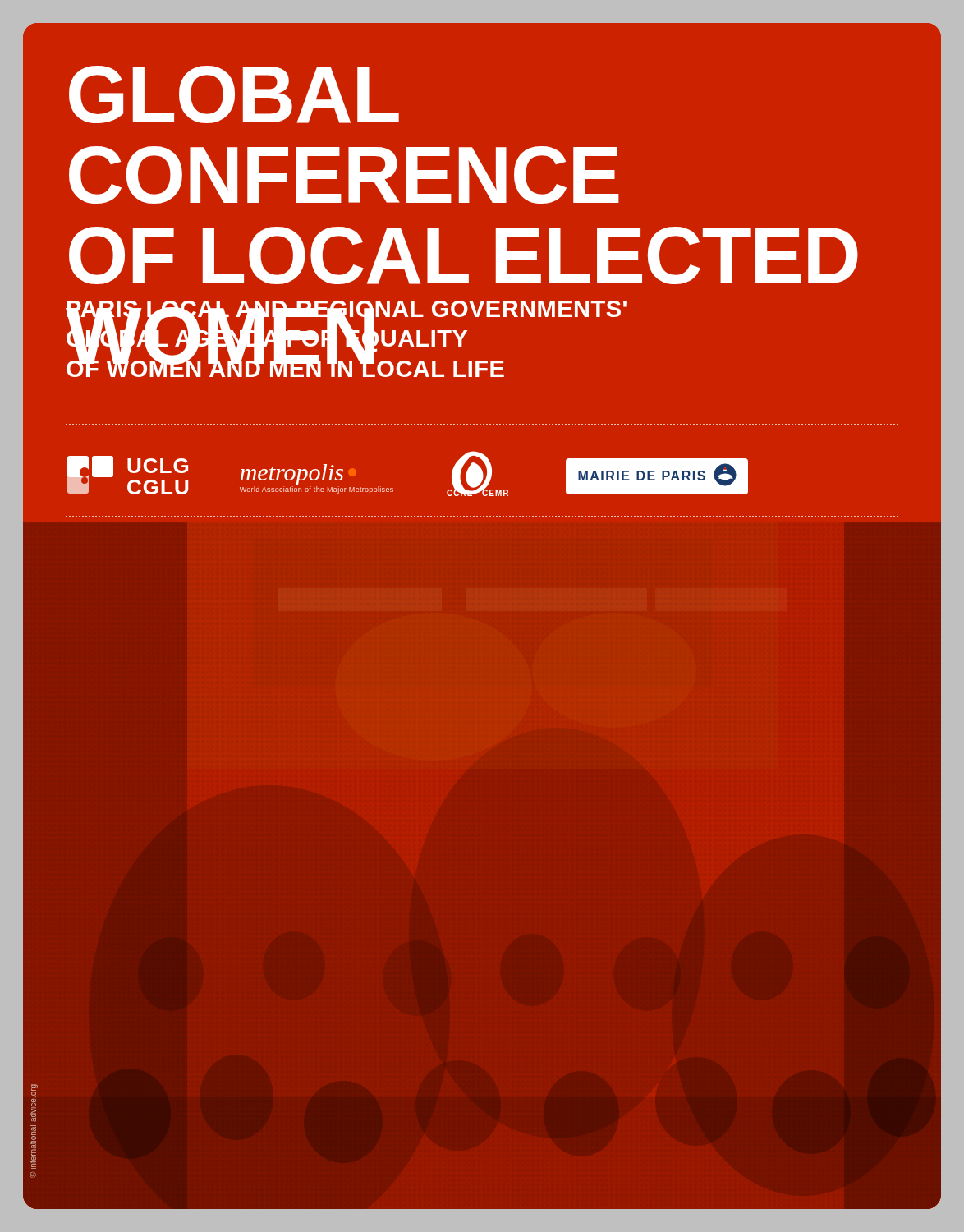This screenshot has width=964, height=1232.
Task: Locate the element starting "PARIS LOCAL AND"
Action: click(347, 339)
